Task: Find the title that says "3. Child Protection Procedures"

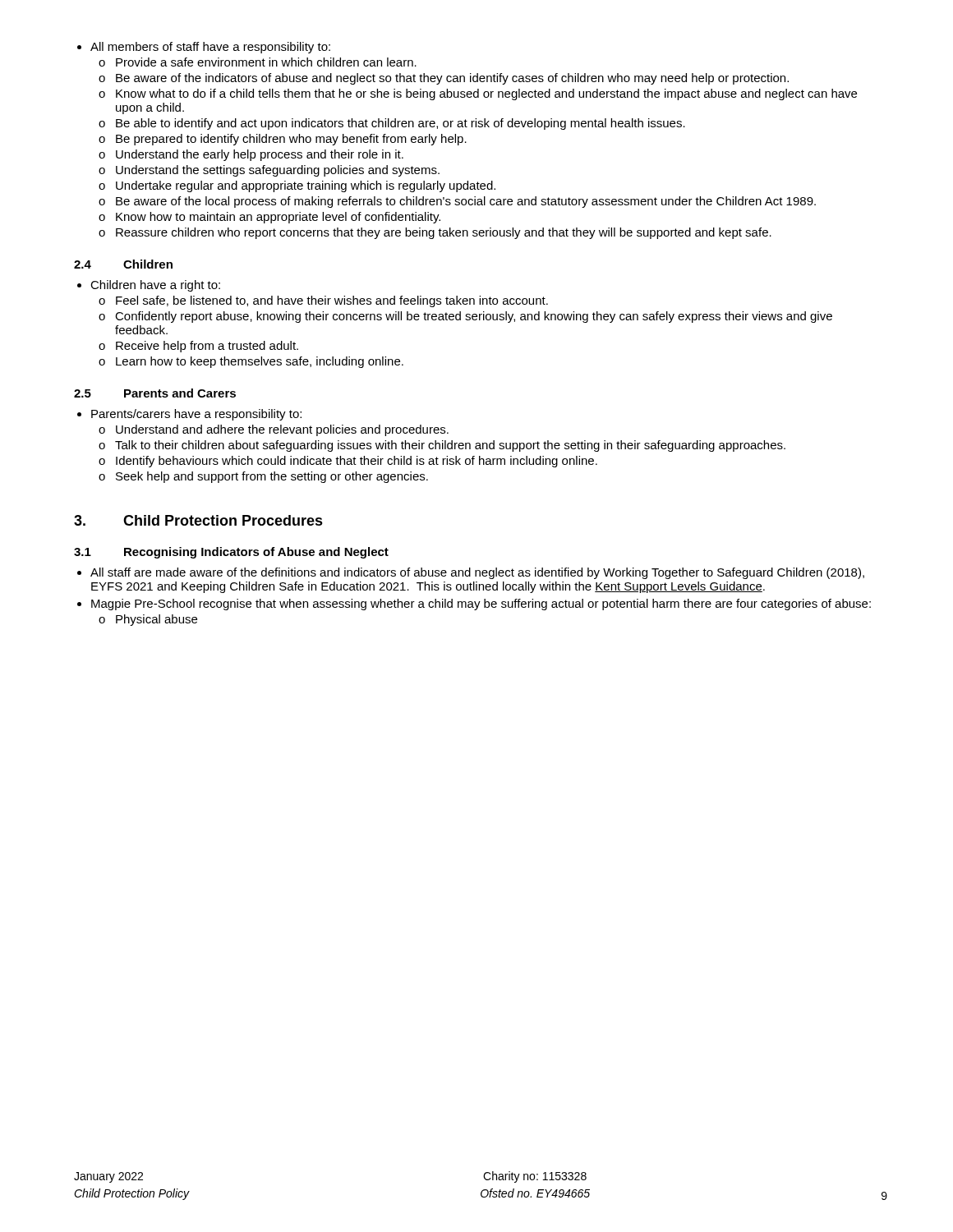Action: (198, 521)
